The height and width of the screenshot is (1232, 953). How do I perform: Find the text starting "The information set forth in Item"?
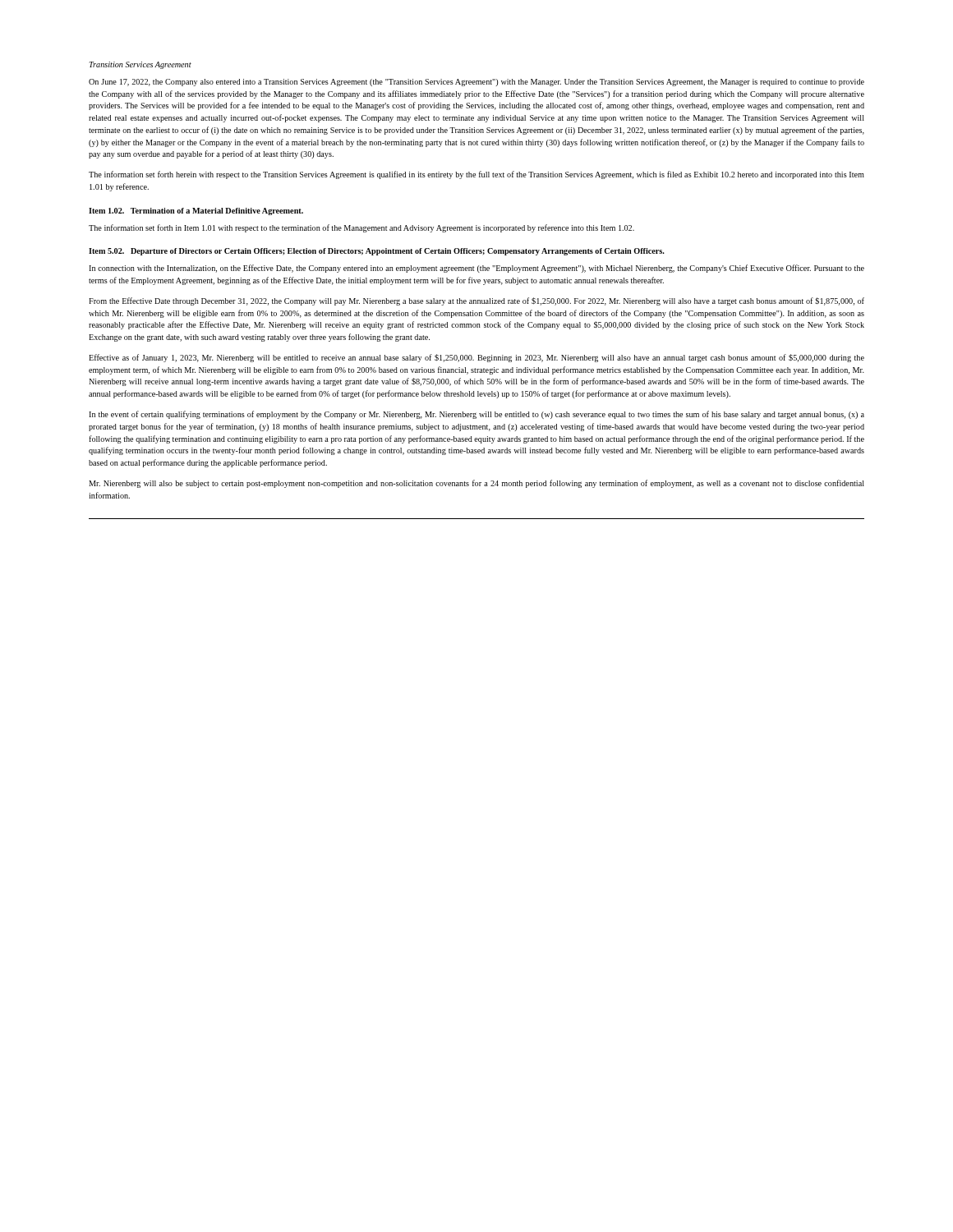[x=362, y=228]
